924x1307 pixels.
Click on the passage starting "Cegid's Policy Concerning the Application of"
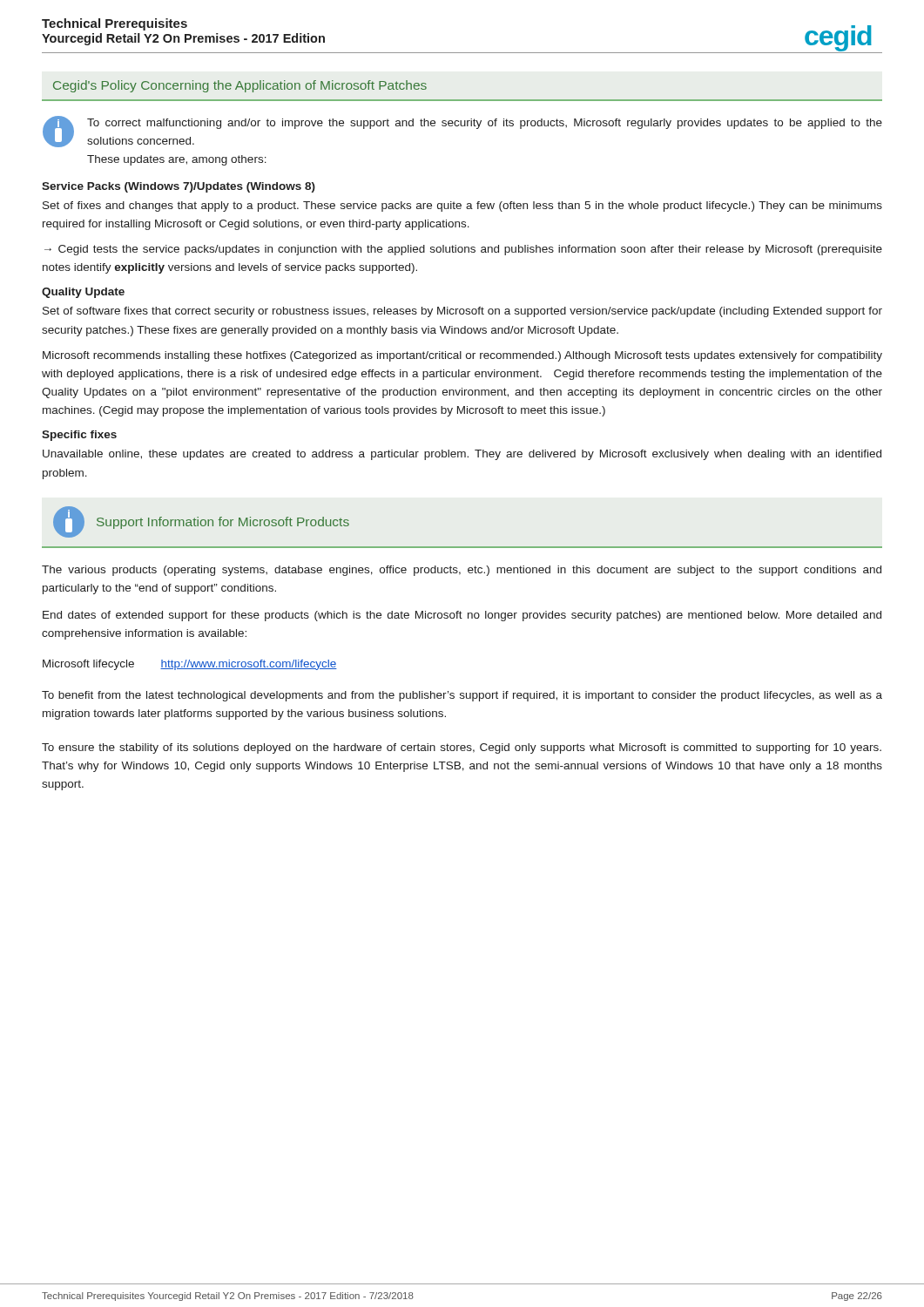pos(240,85)
